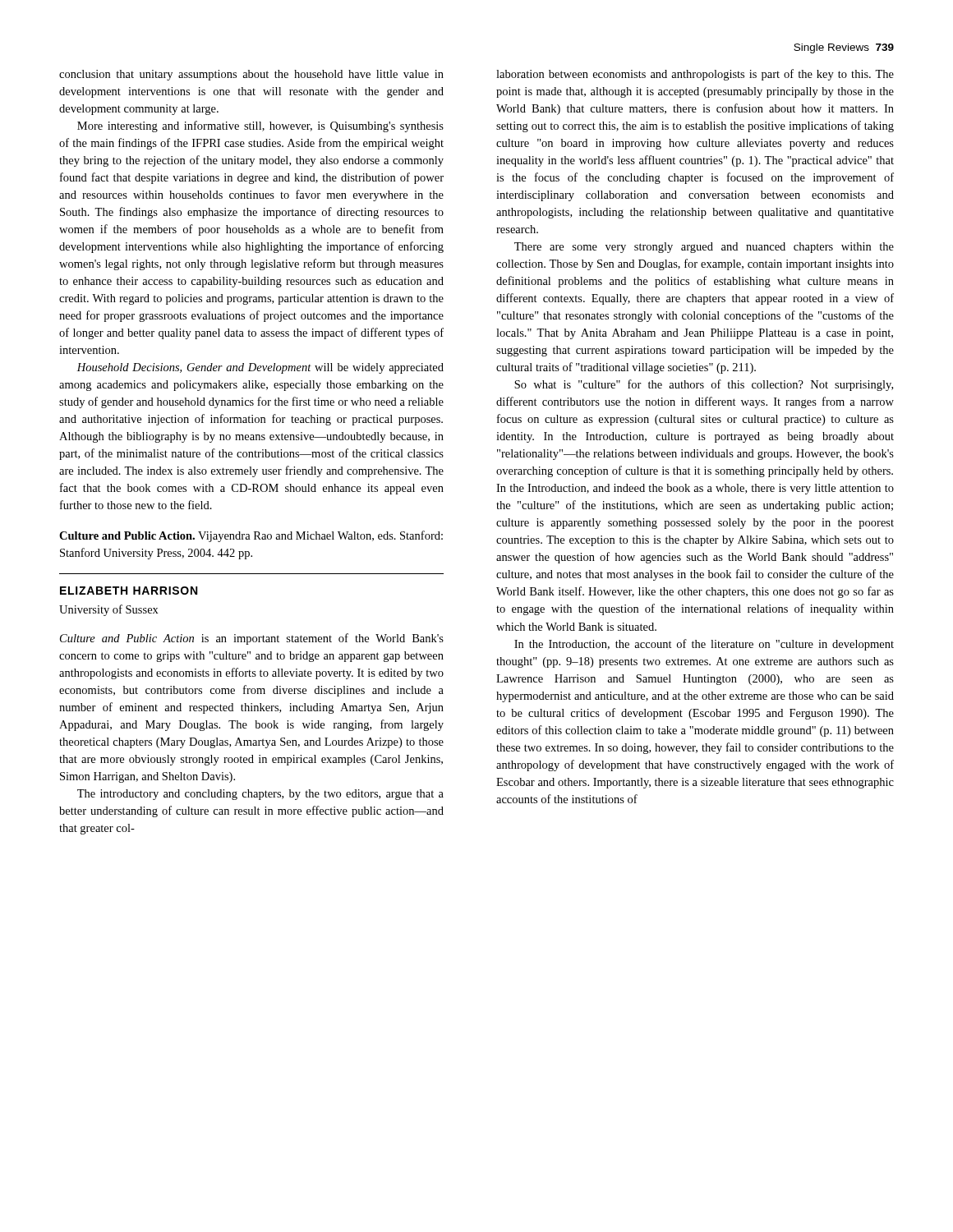Click the passage that begins "The introductory and concluding chapters,"
This screenshot has height=1232, width=953.
(251, 811)
